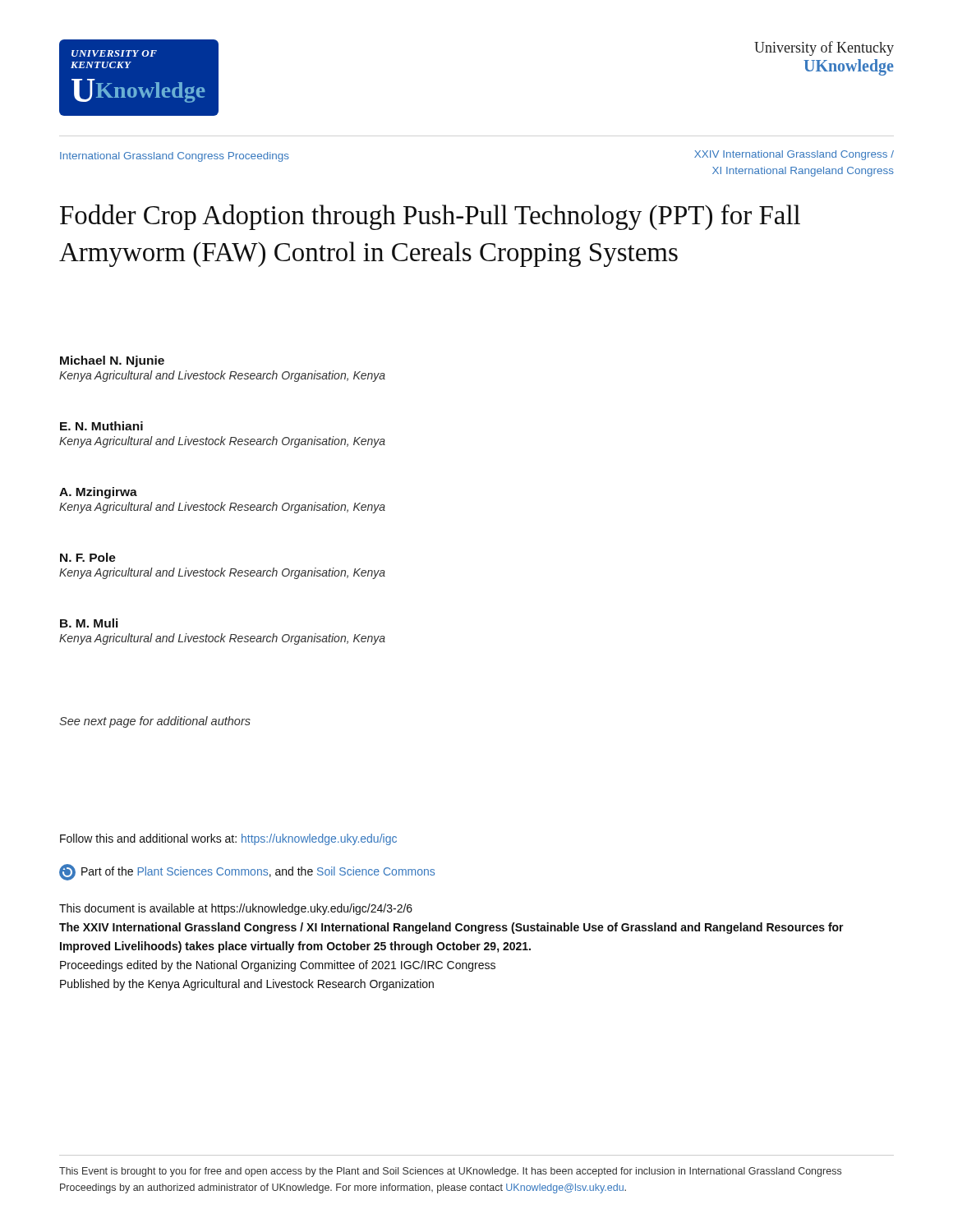Click on the text starting "International Grassland Congress Proceedings"
The width and height of the screenshot is (953, 1232).
click(174, 156)
